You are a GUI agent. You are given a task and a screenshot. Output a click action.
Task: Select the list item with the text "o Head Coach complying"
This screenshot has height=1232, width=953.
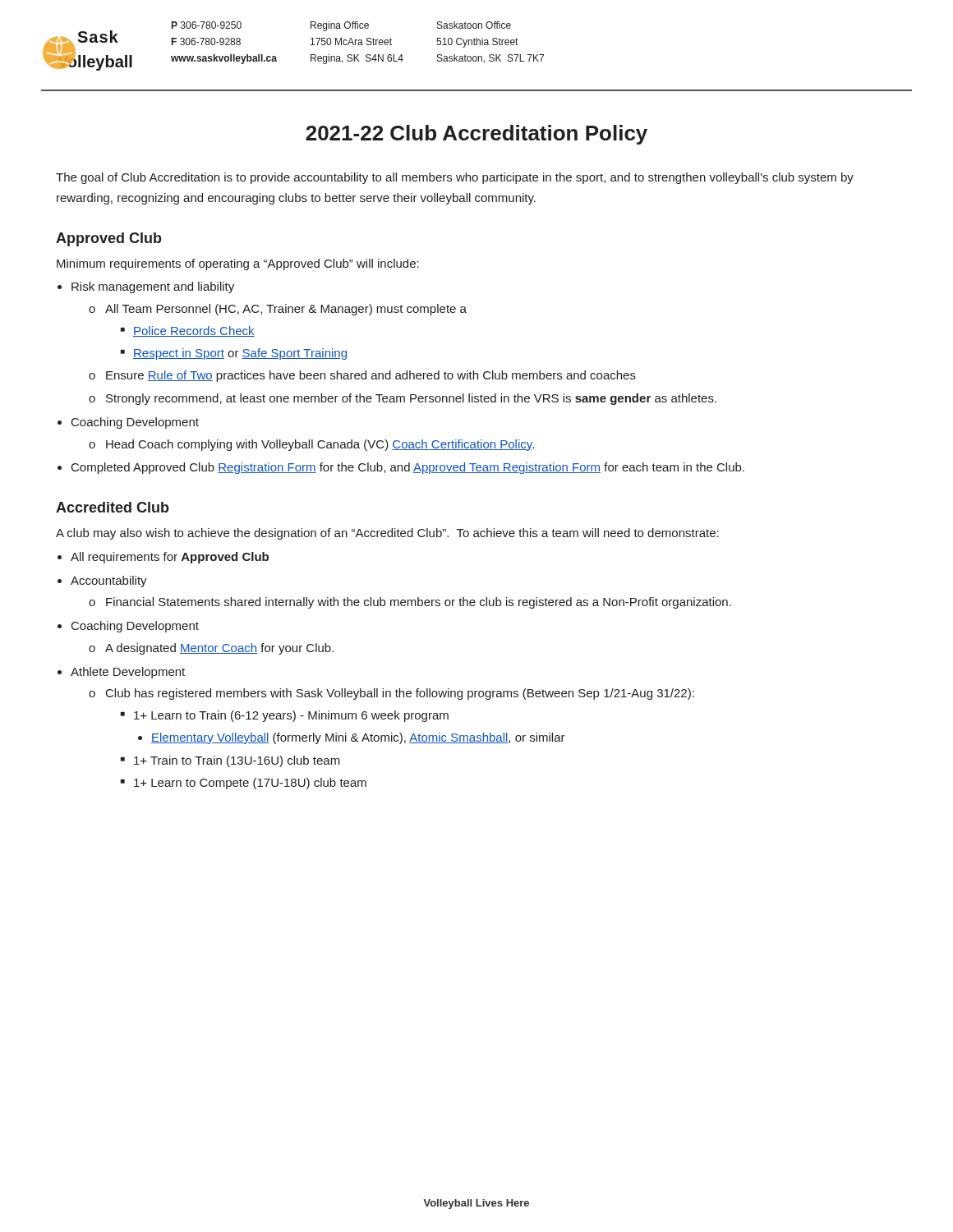point(312,444)
